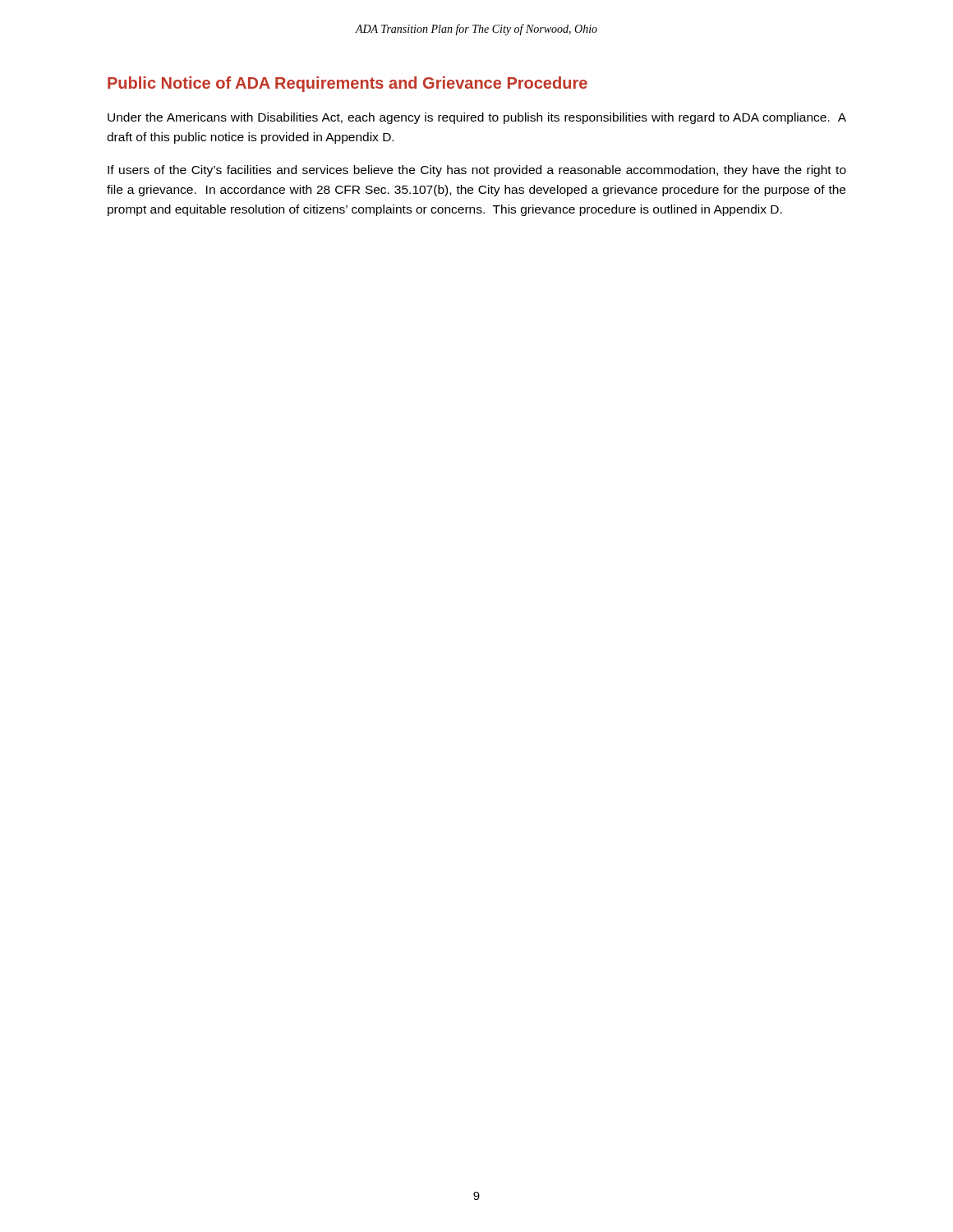Image resolution: width=953 pixels, height=1232 pixels.
Task: Find the block starting "Under the Americans with Disabilities Act, each agency"
Action: (x=476, y=127)
